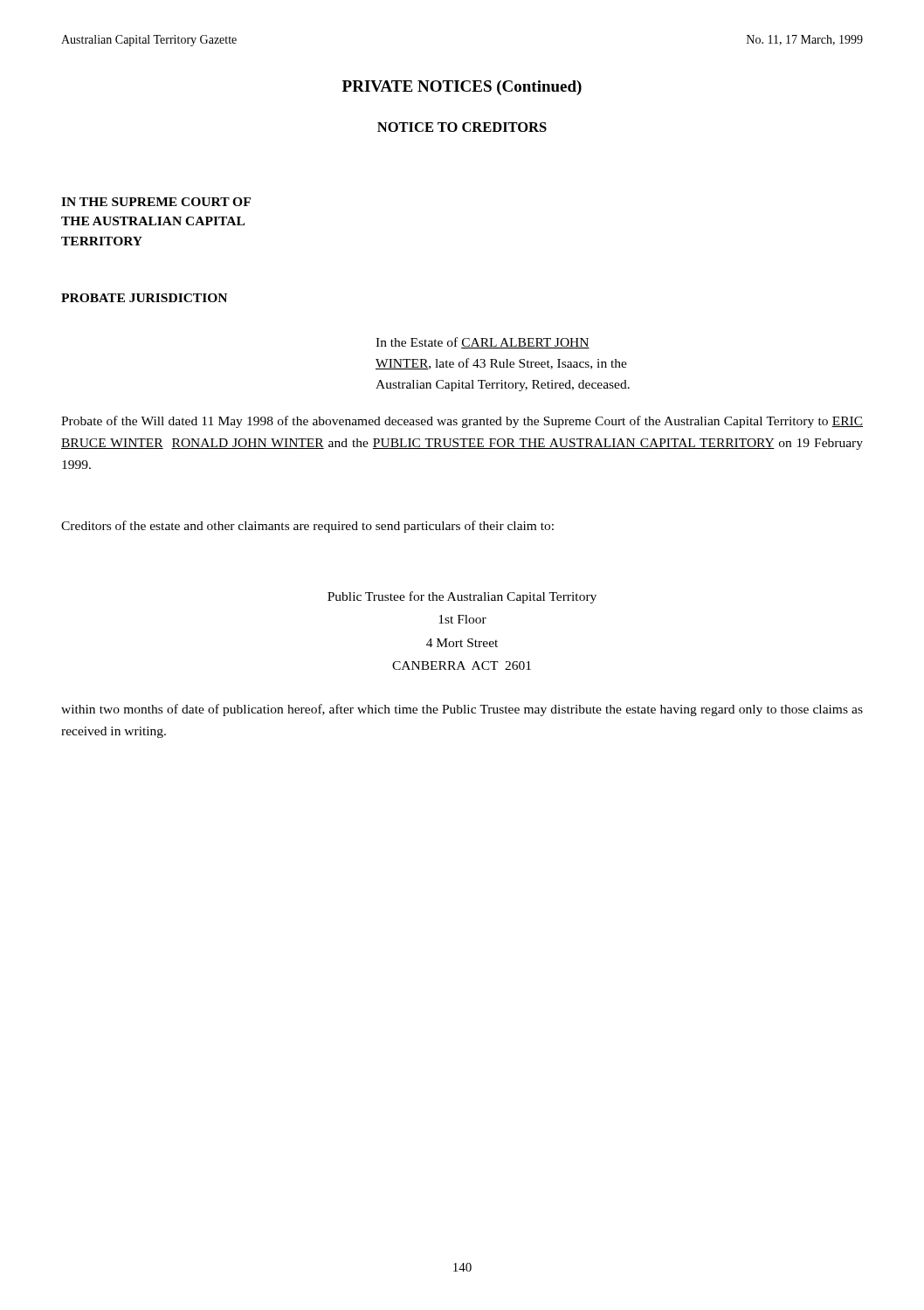Locate the block of text that opens with "Public Trustee for"
The width and height of the screenshot is (924, 1310).
tap(462, 631)
